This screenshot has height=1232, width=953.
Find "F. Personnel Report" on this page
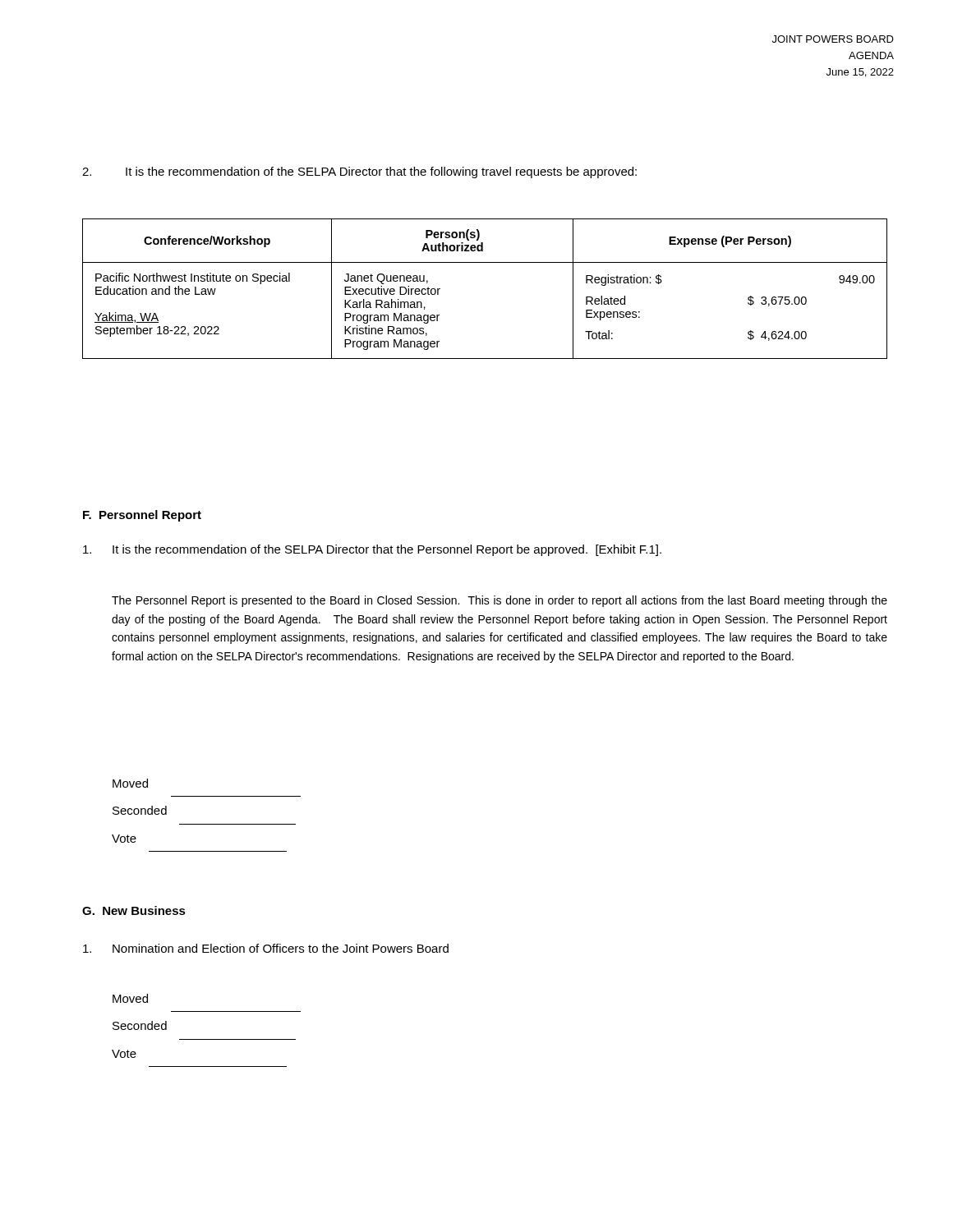(x=142, y=515)
